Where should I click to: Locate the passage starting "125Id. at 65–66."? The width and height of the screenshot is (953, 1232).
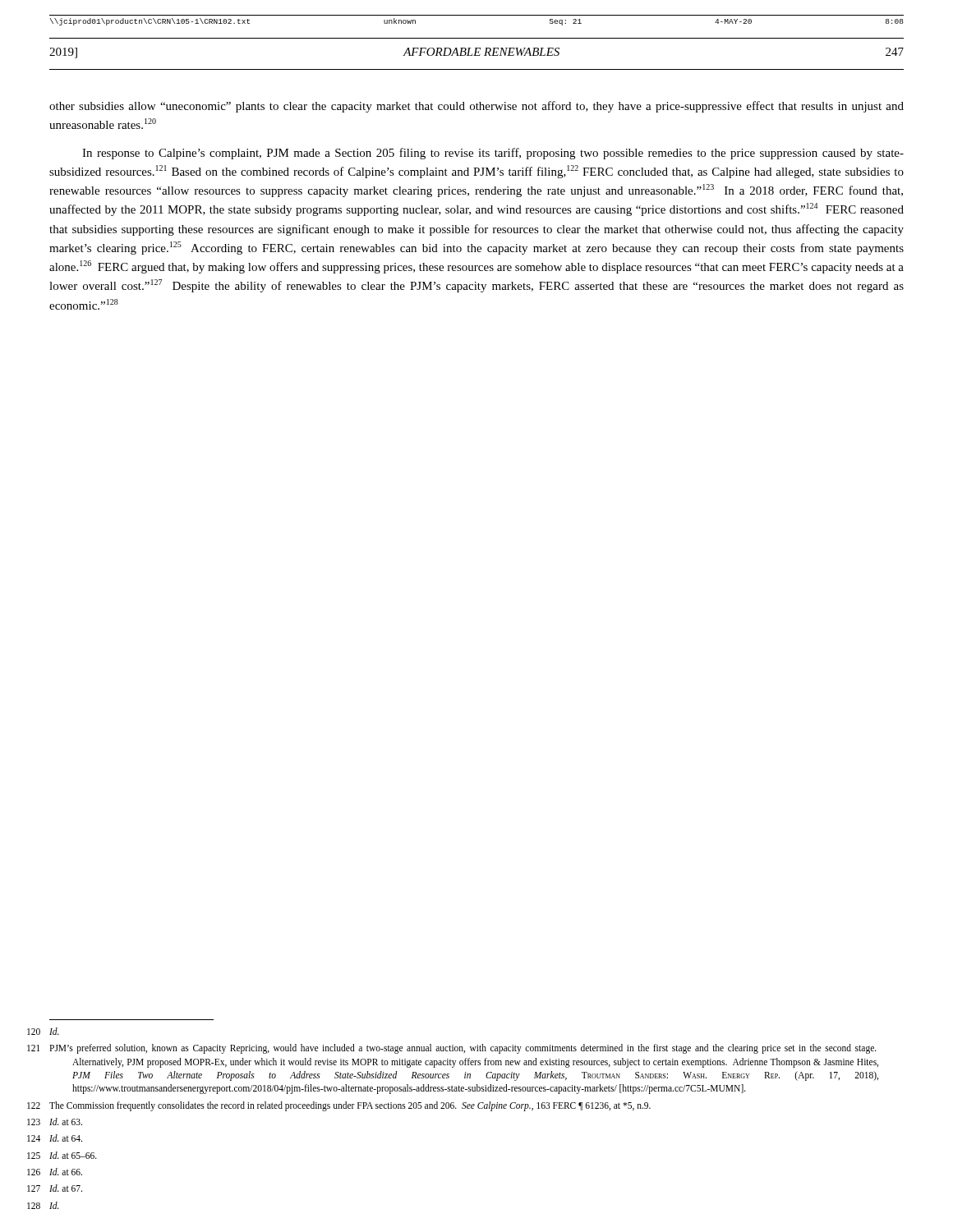(x=73, y=1155)
